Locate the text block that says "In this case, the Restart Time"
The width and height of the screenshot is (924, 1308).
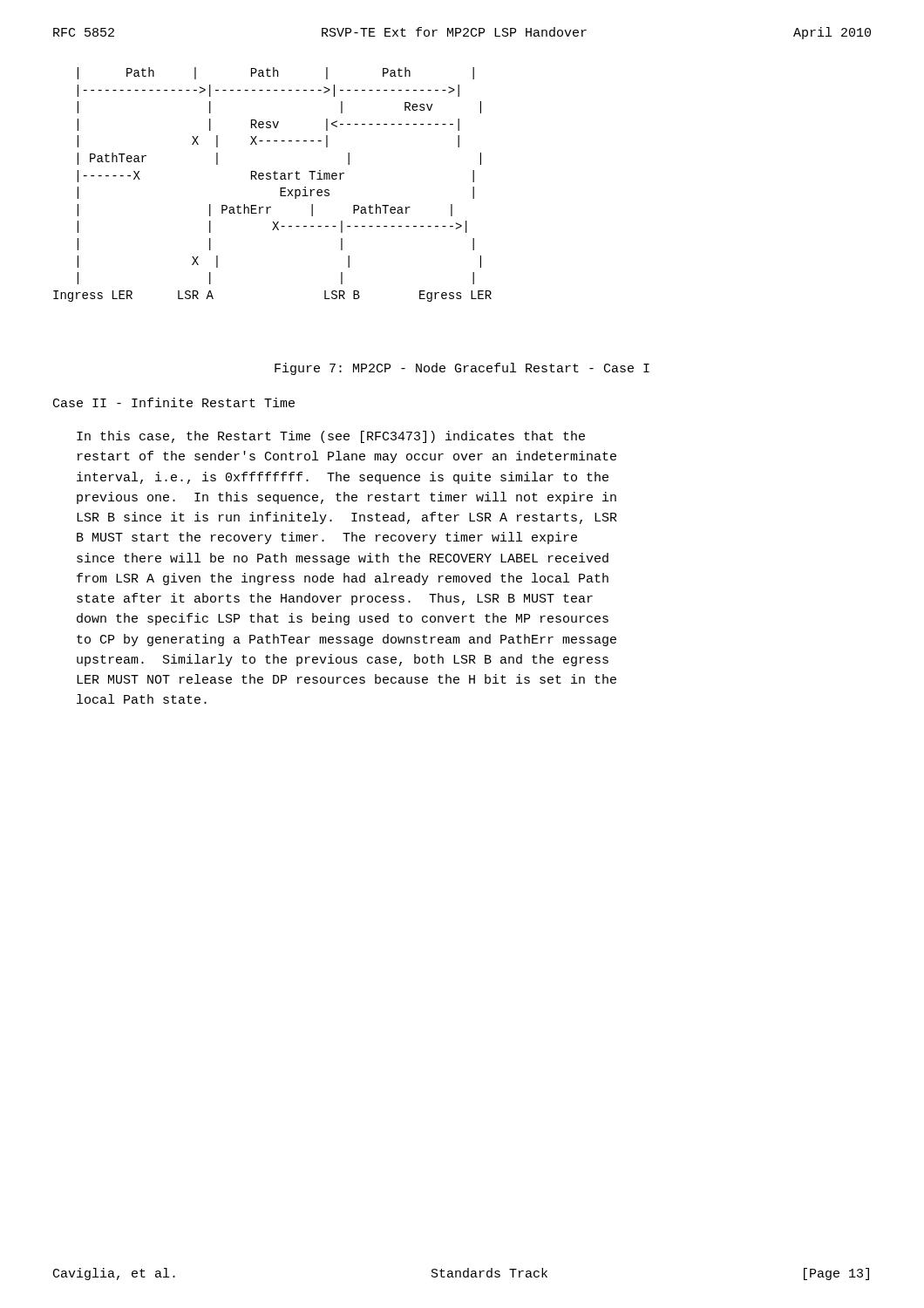click(335, 569)
